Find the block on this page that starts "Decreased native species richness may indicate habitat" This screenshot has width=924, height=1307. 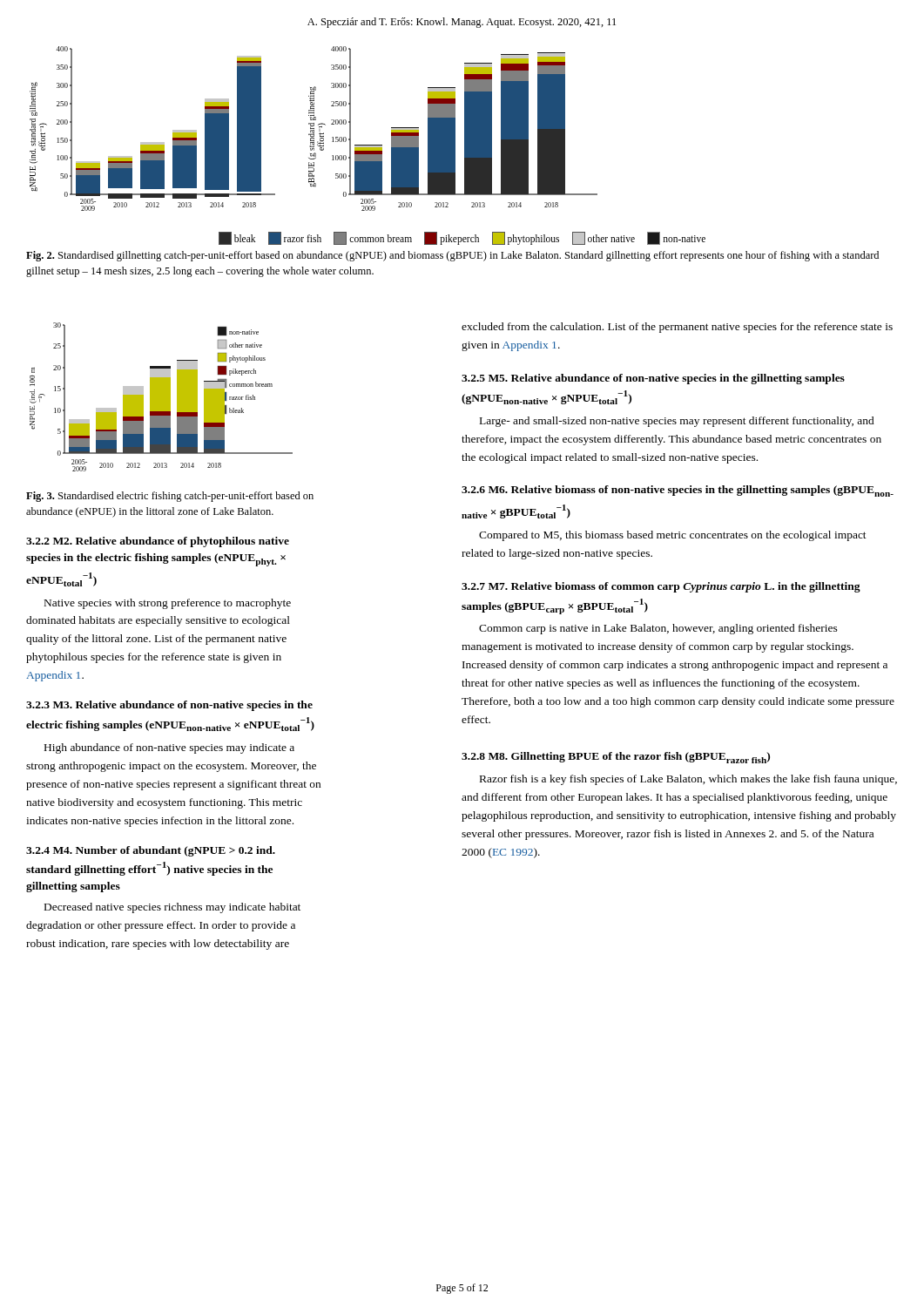coord(163,925)
